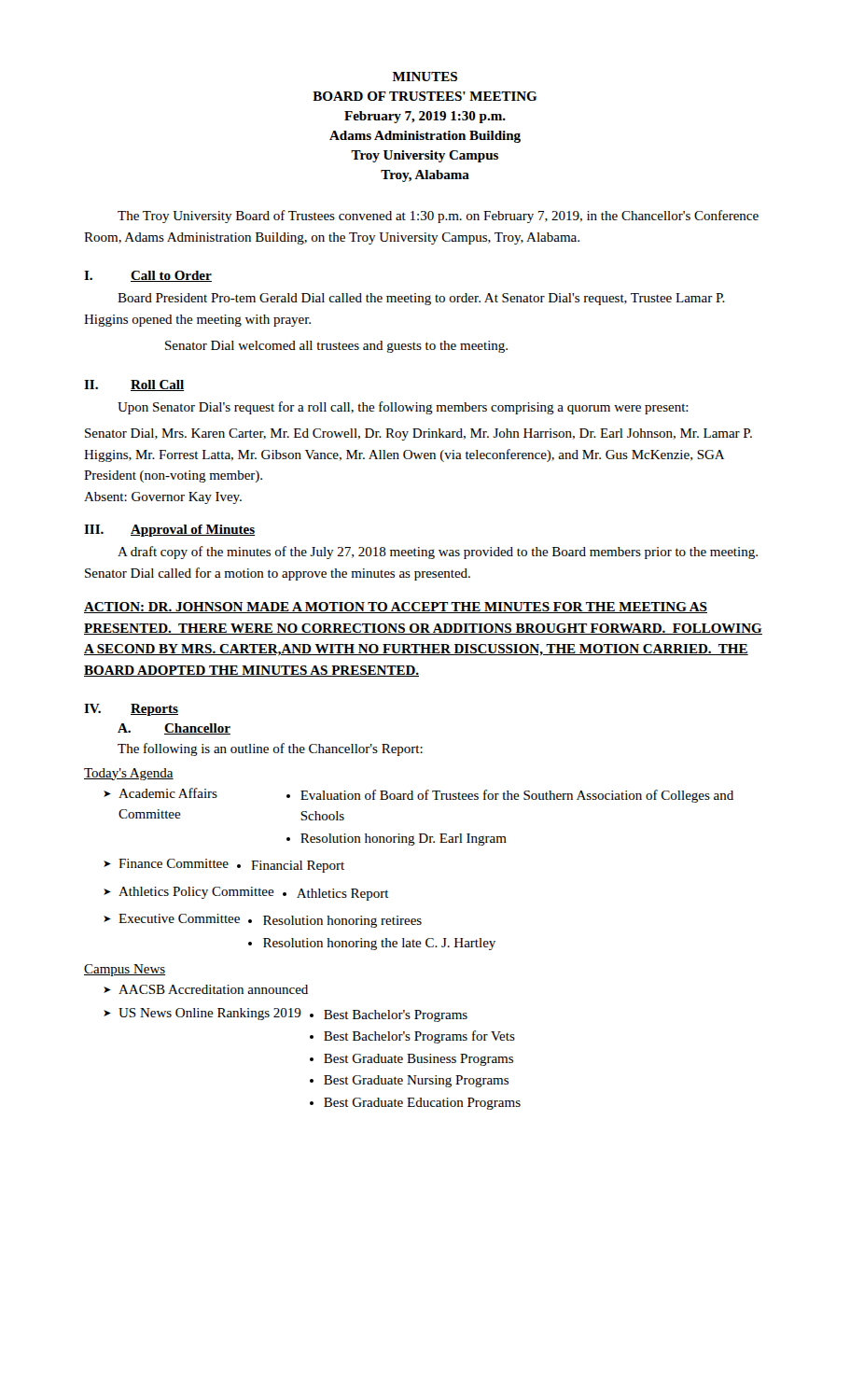Click on the passage starting "Upon Senator Dial's request for a roll call,"

(x=403, y=406)
